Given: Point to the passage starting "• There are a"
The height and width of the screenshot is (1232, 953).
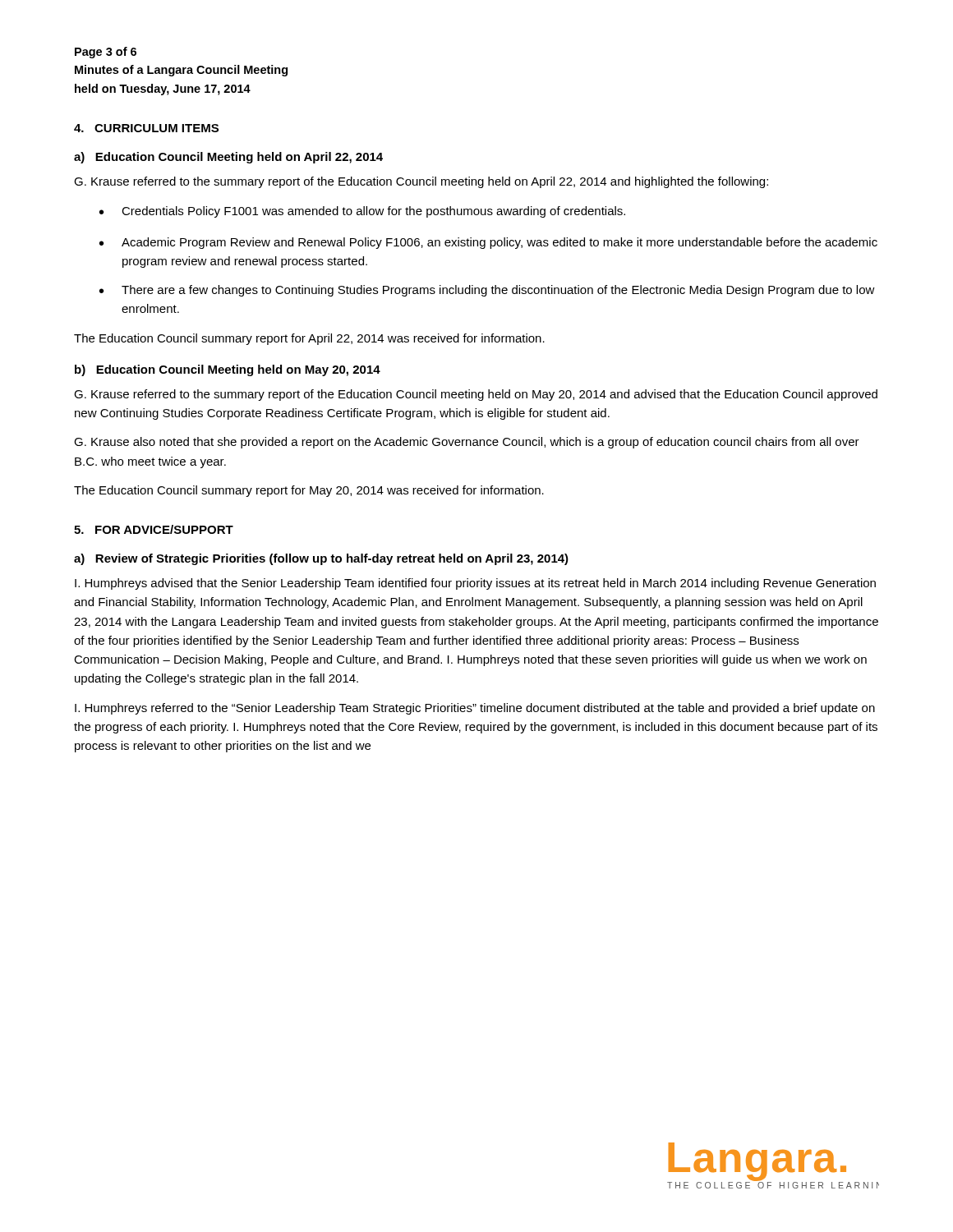Looking at the screenshot, I should (x=489, y=299).
